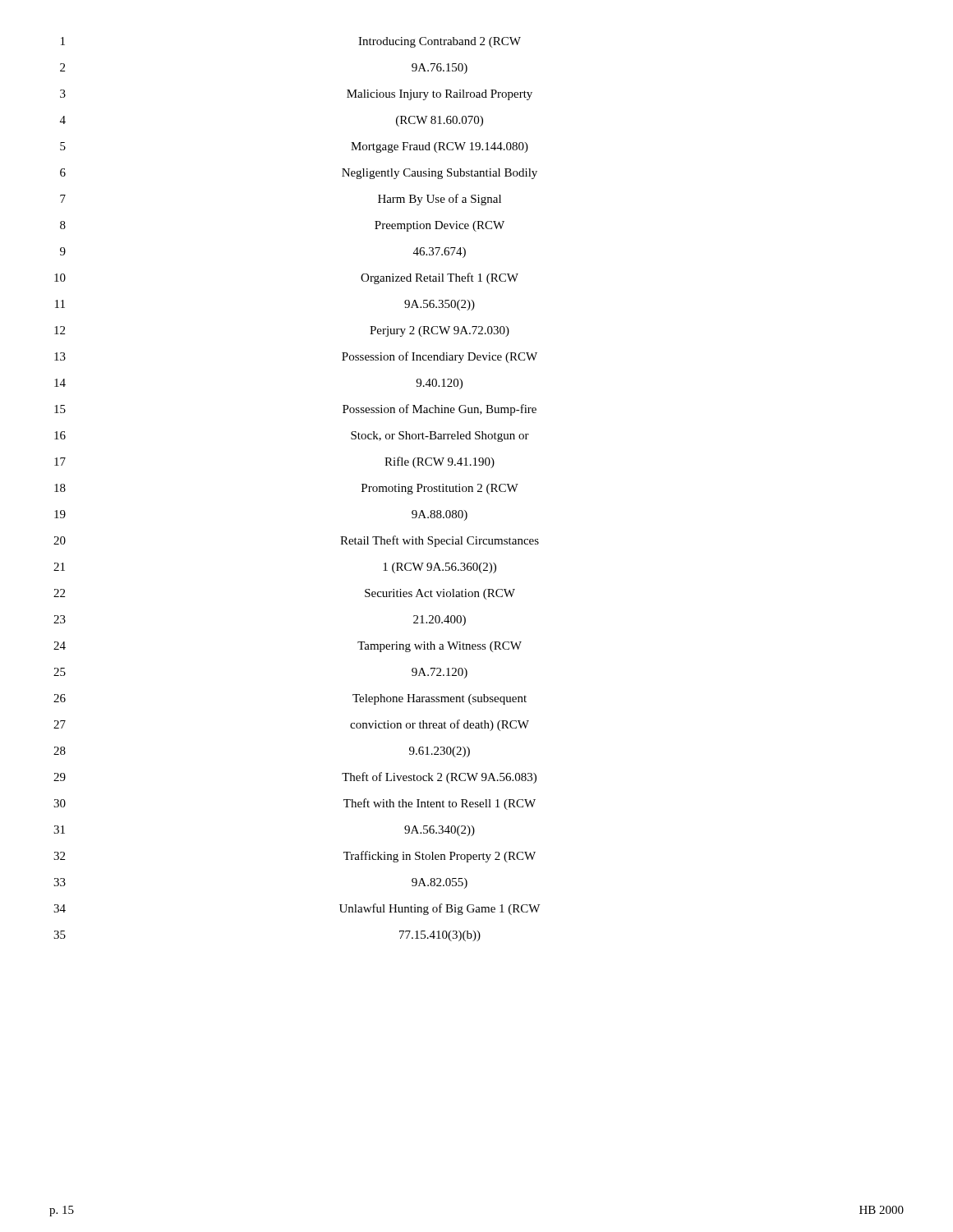Select the text block starting "18 Promoting Prostitution 2"
This screenshot has width=953, height=1232.
pyautogui.click(x=476, y=488)
